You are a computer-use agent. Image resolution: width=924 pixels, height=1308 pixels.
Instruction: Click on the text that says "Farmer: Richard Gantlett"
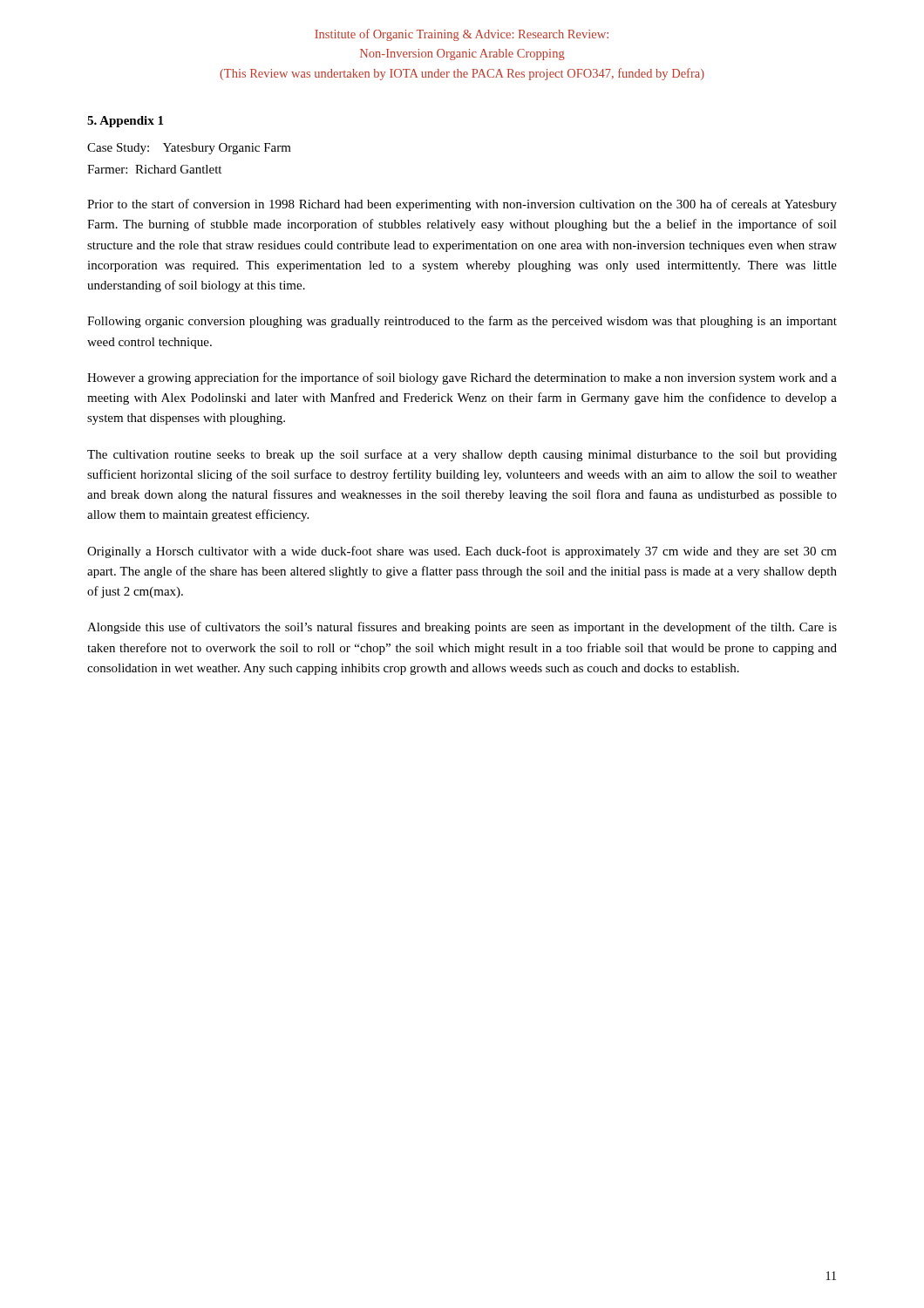click(x=154, y=169)
